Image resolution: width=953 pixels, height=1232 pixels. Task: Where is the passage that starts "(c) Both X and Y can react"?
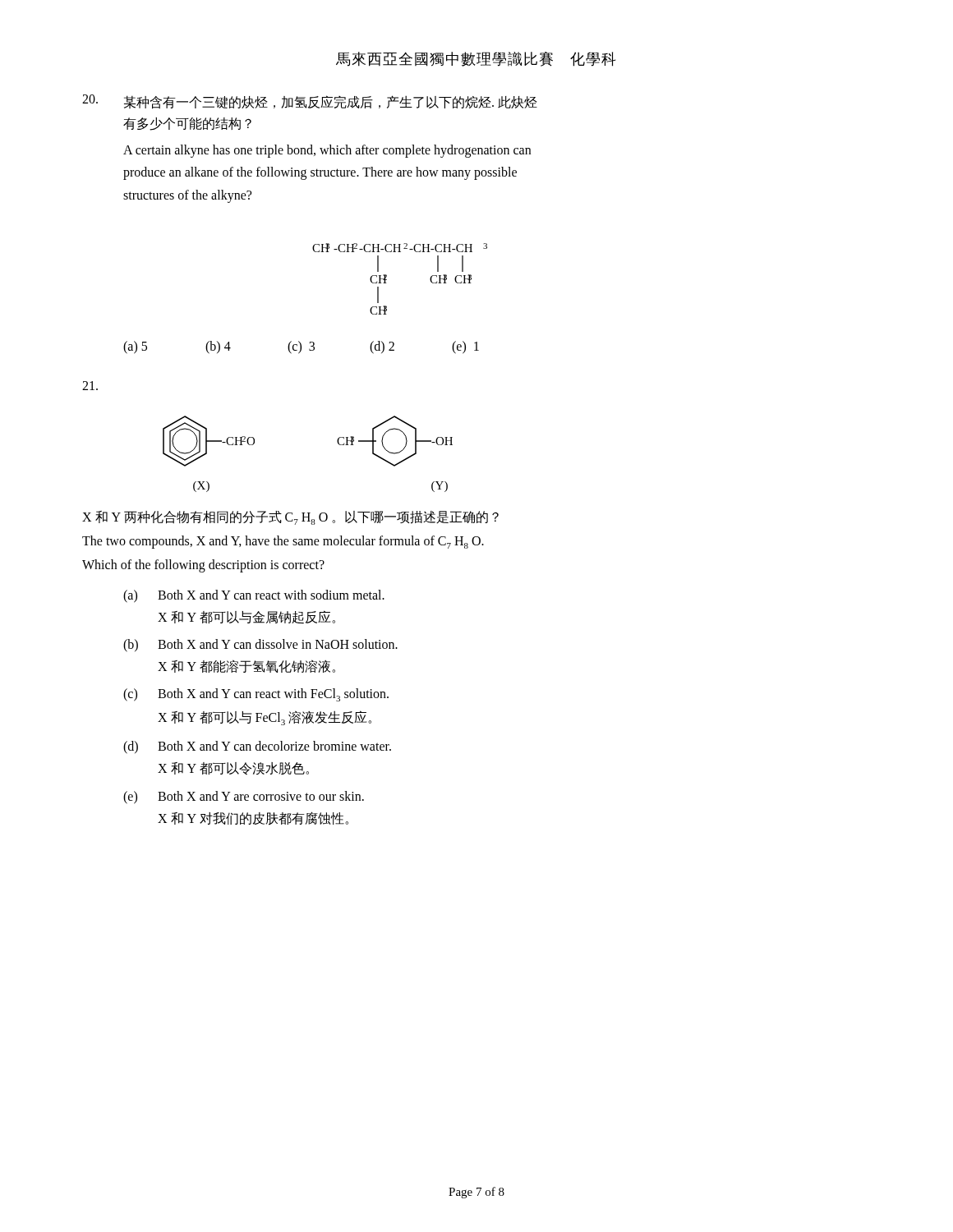click(x=256, y=707)
